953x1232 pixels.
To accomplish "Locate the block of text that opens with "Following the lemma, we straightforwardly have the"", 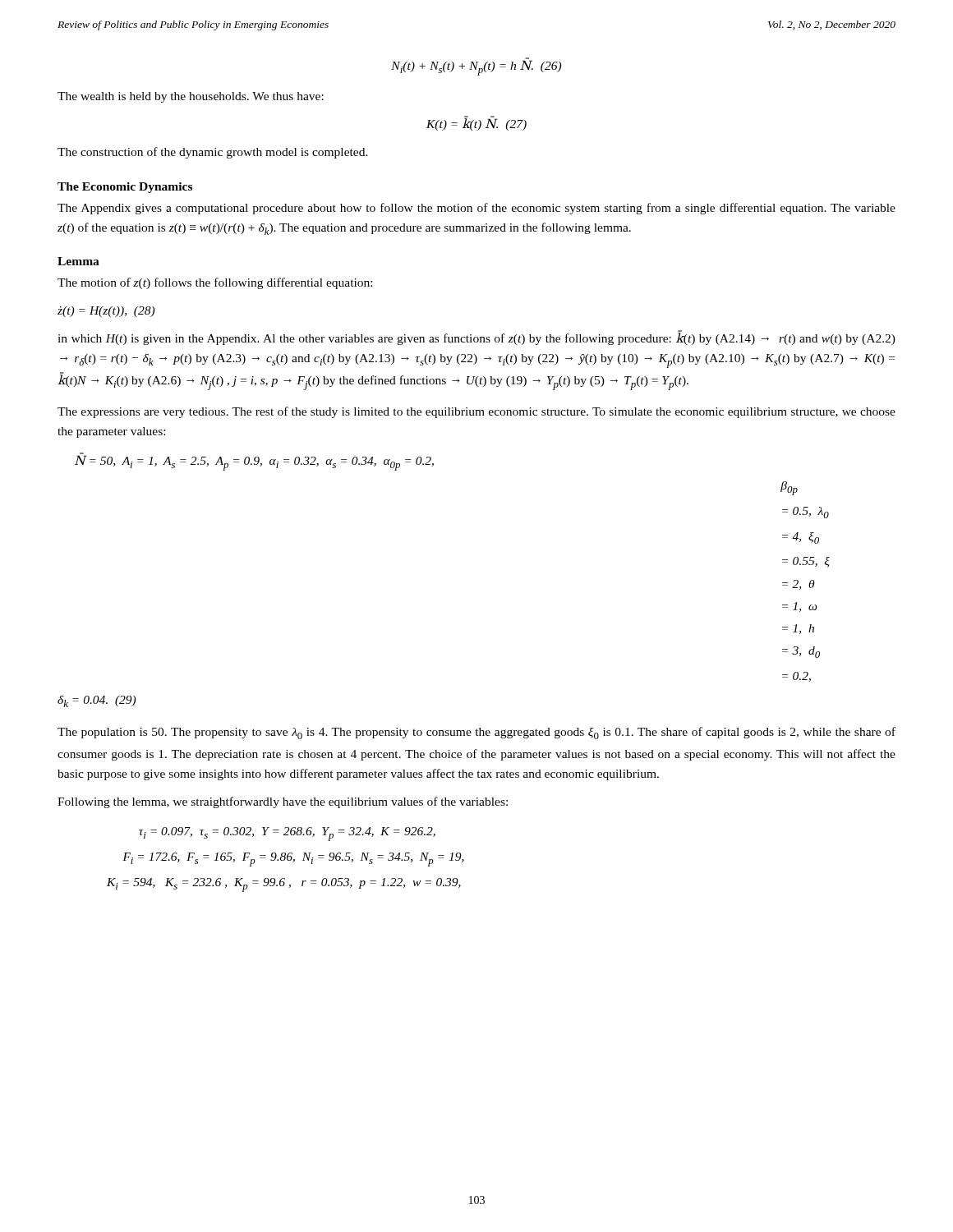I will click(x=283, y=801).
